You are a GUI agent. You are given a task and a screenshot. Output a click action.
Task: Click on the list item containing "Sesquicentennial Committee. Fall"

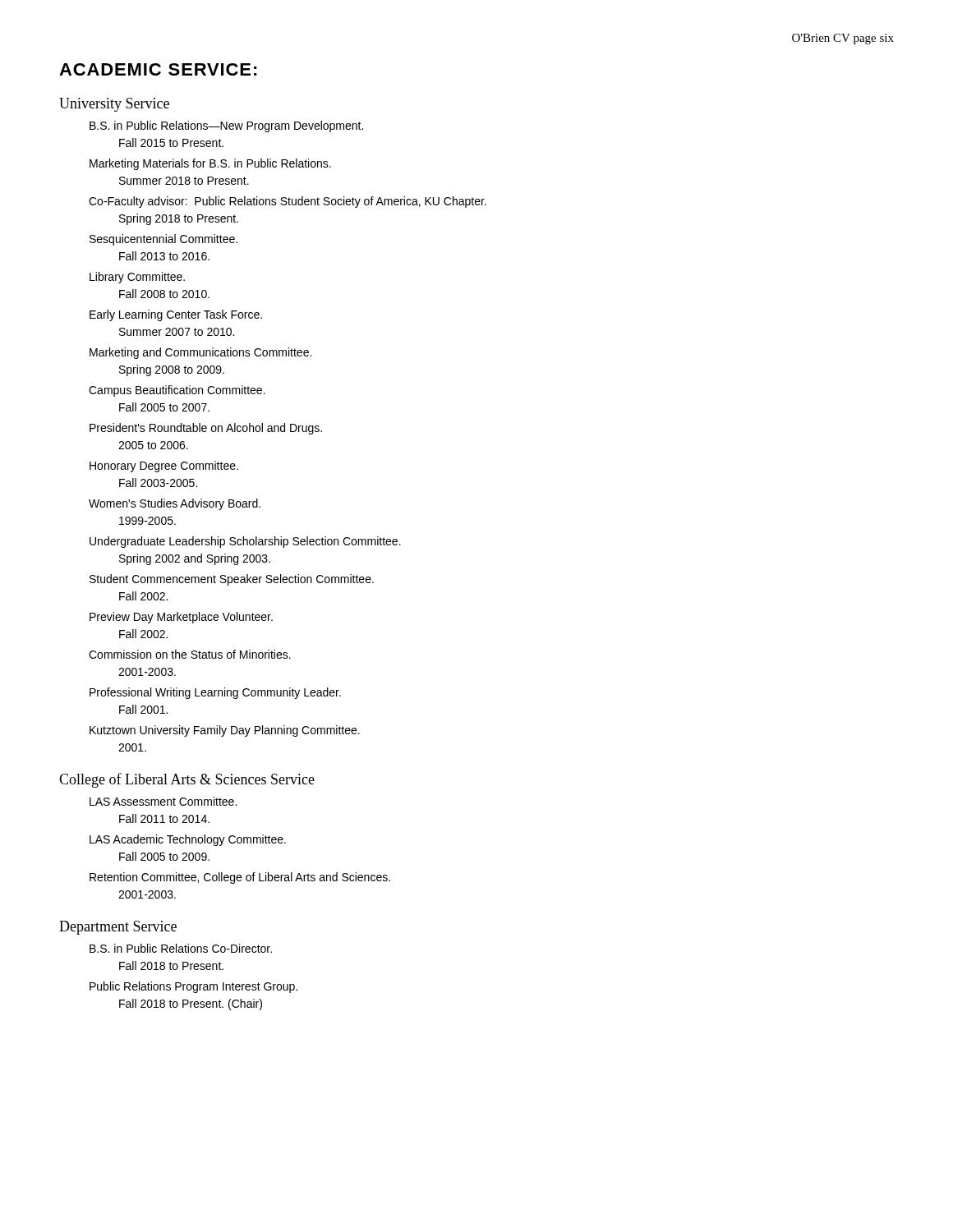(163, 240)
